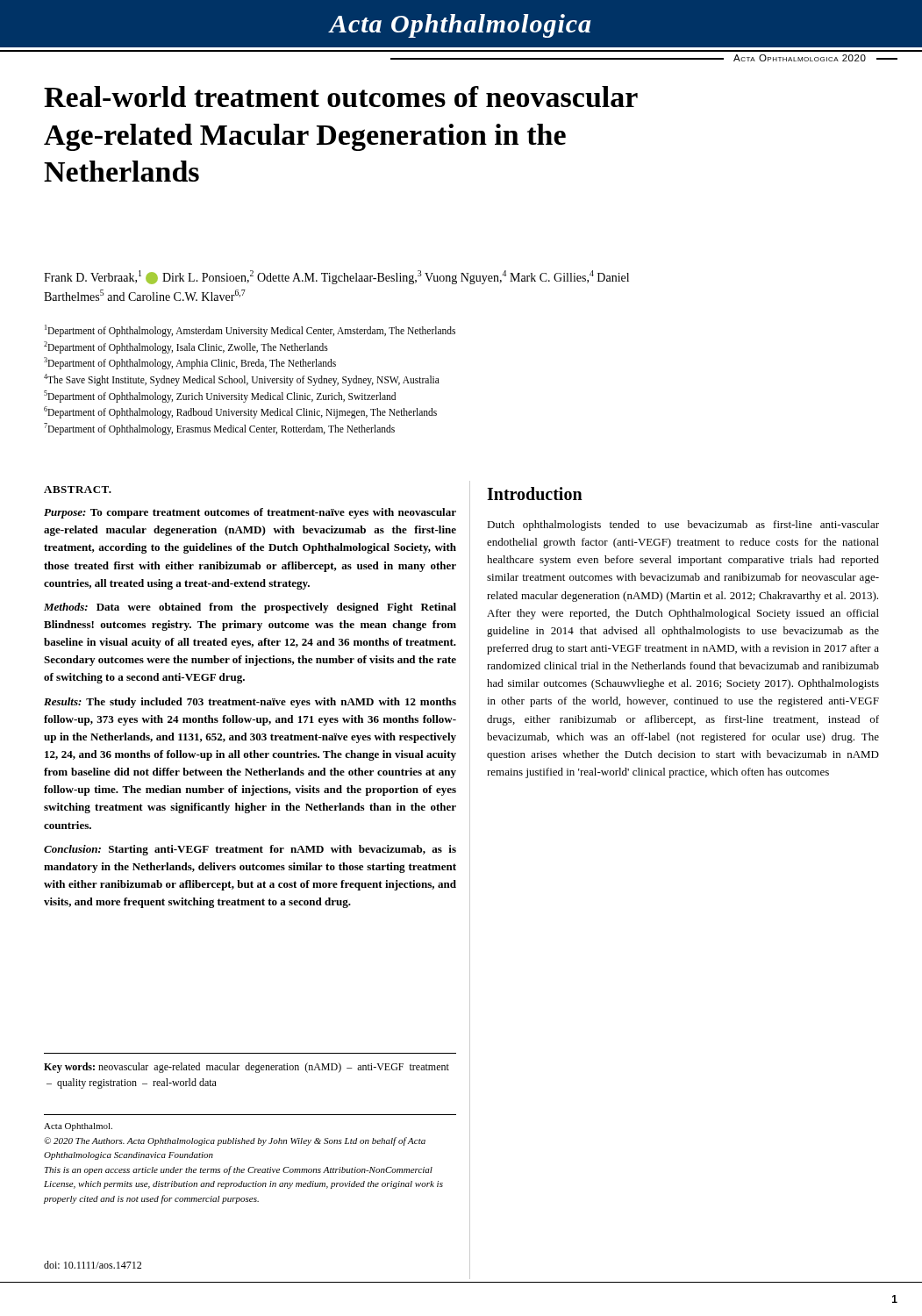Point to "doi: 10.1111/aos.14712"

tap(93, 1265)
